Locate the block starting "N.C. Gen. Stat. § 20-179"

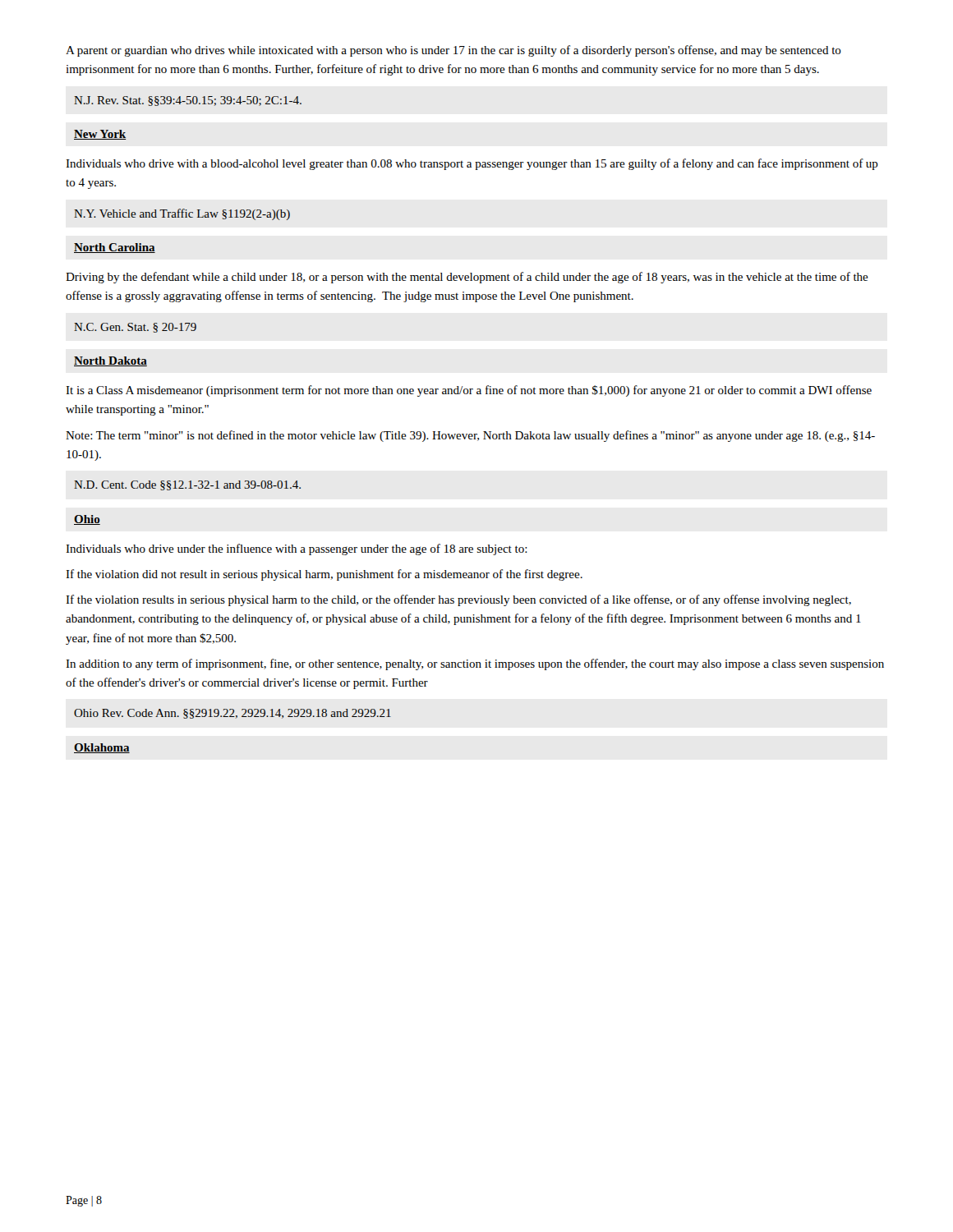135,326
